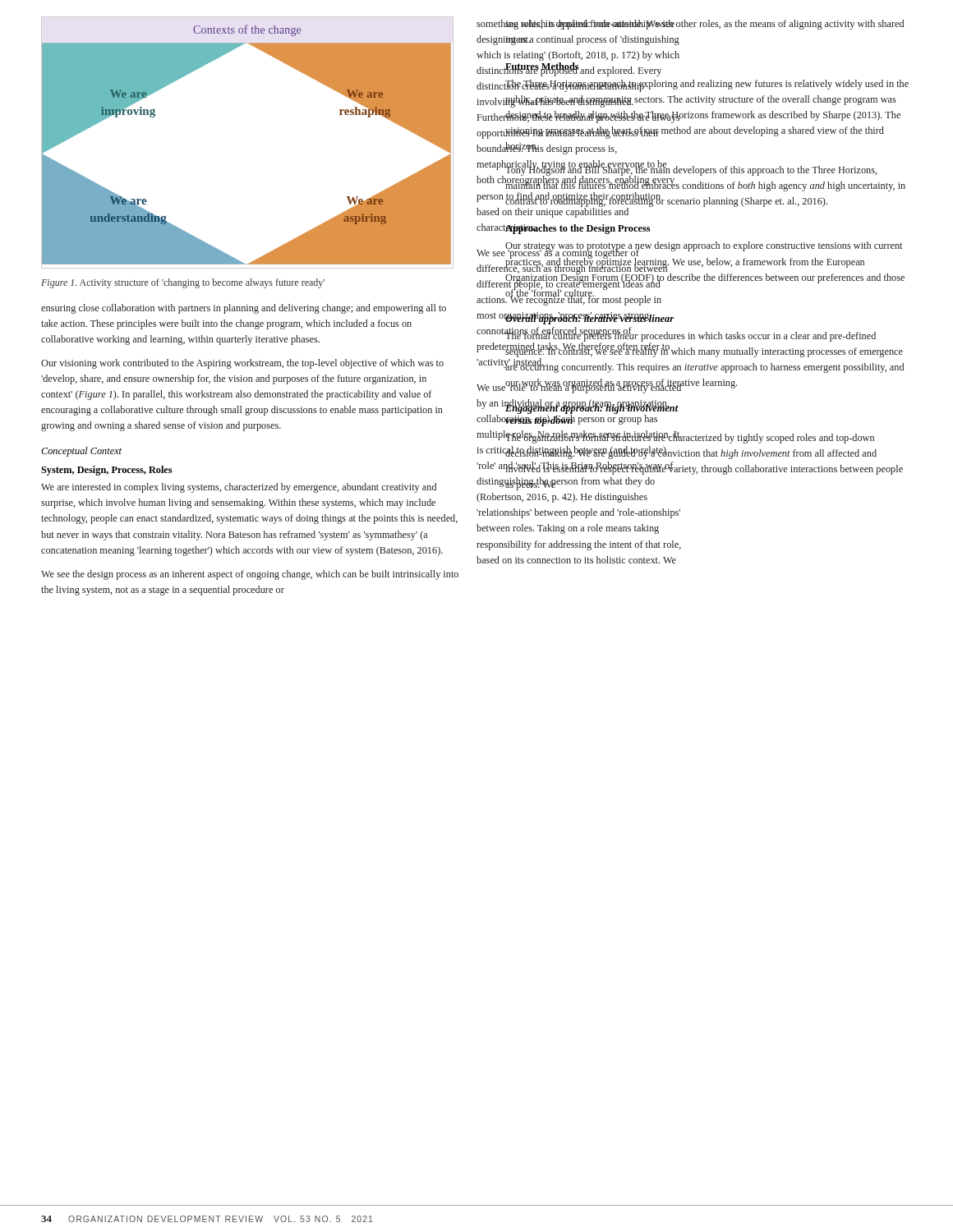953x1232 pixels.
Task: Select the caption that reads "Figure 1. Activity structure of 'changing to become"
Action: tap(183, 283)
